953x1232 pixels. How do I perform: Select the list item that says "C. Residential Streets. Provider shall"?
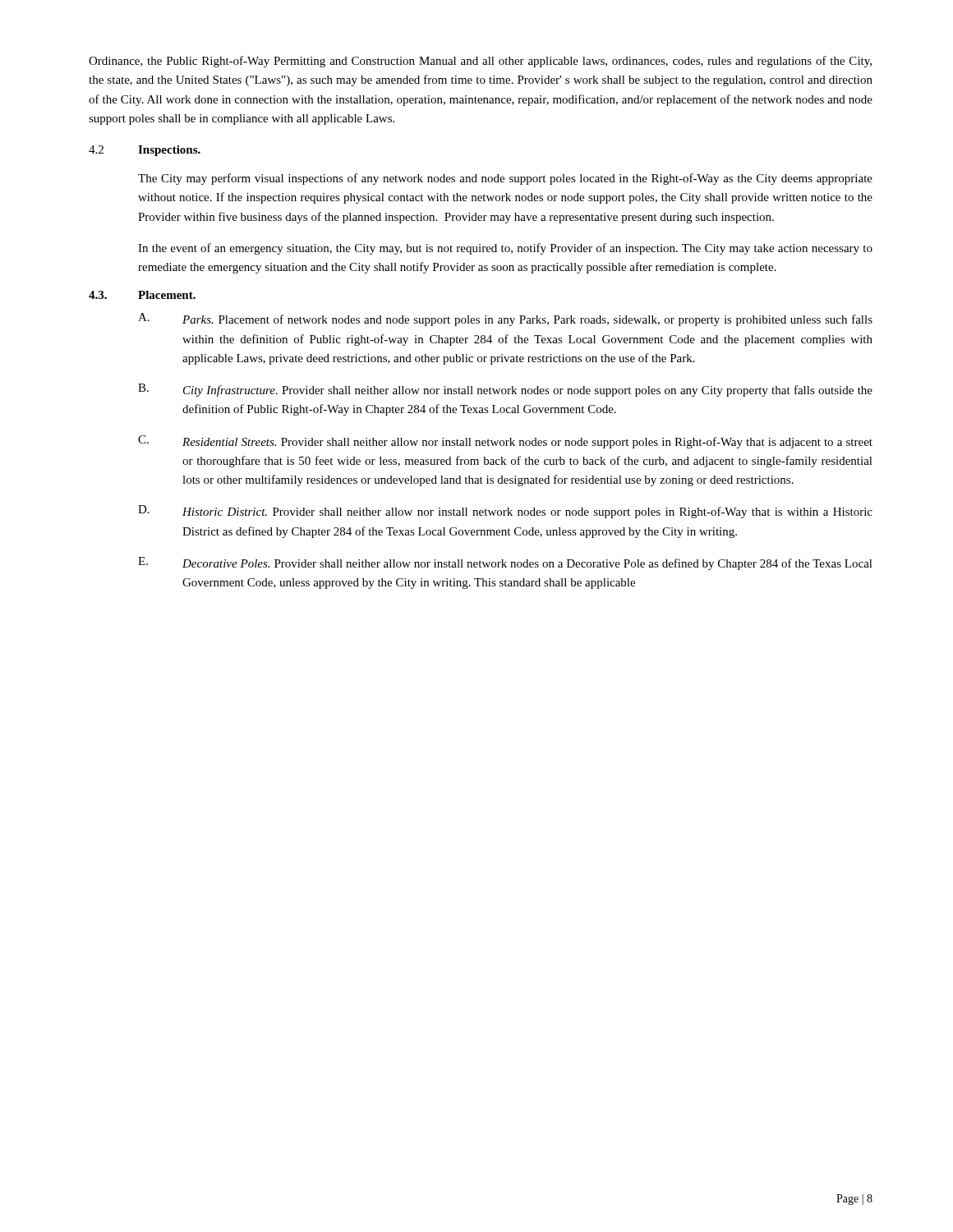click(505, 461)
